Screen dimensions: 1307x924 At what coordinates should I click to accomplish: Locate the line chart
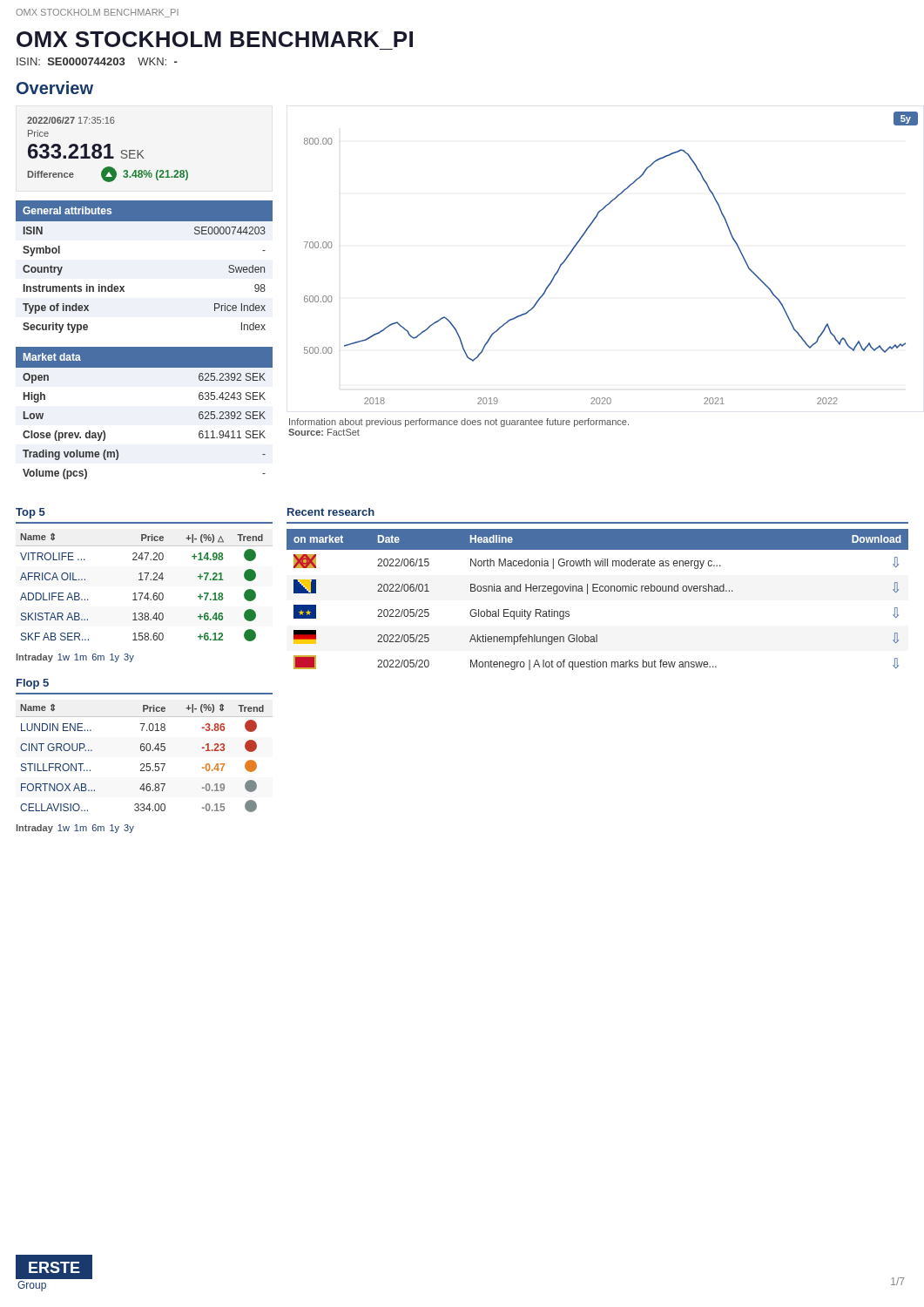605,259
